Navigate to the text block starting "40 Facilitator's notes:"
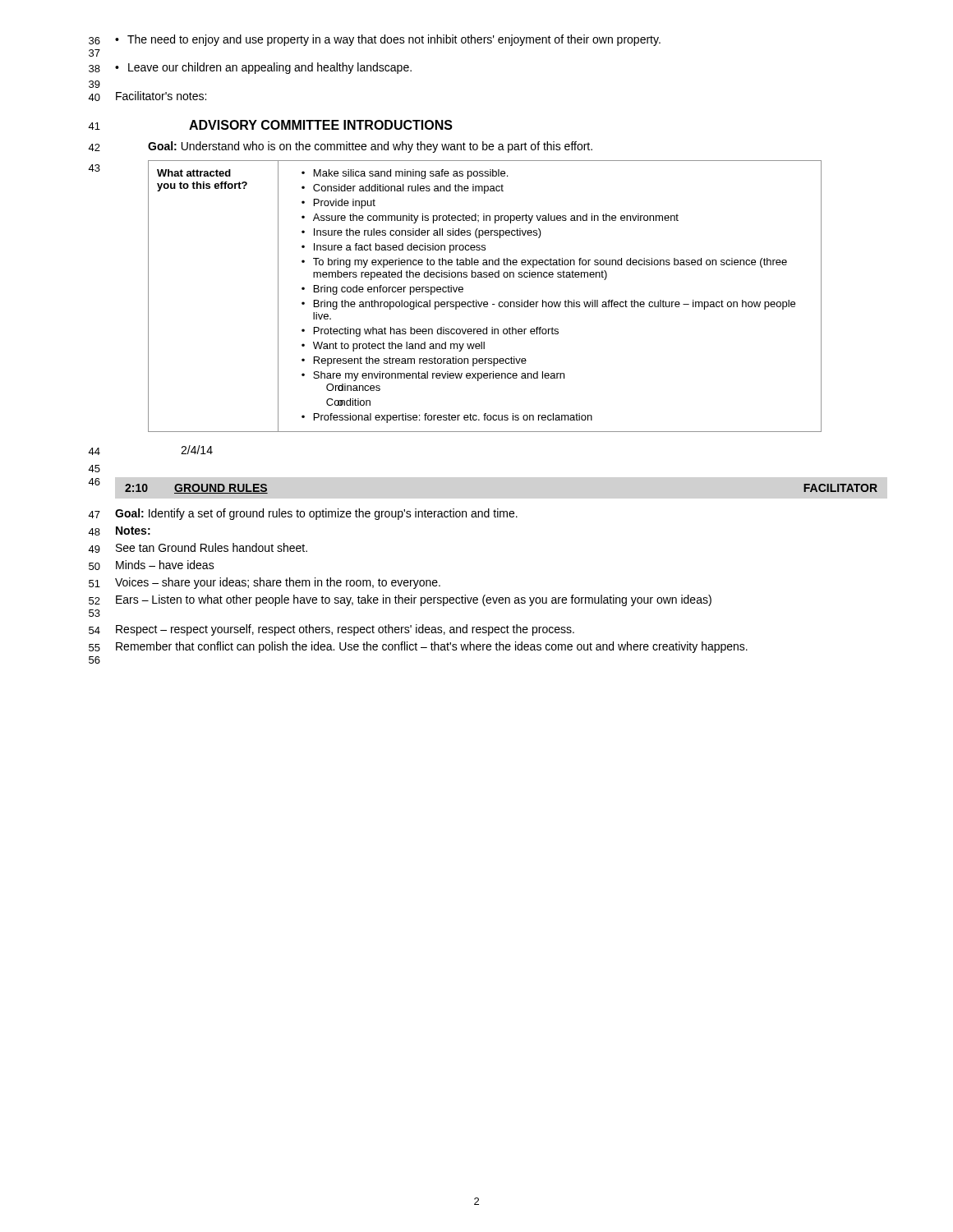Image resolution: width=953 pixels, height=1232 pixels. click(x=147, y=96)
